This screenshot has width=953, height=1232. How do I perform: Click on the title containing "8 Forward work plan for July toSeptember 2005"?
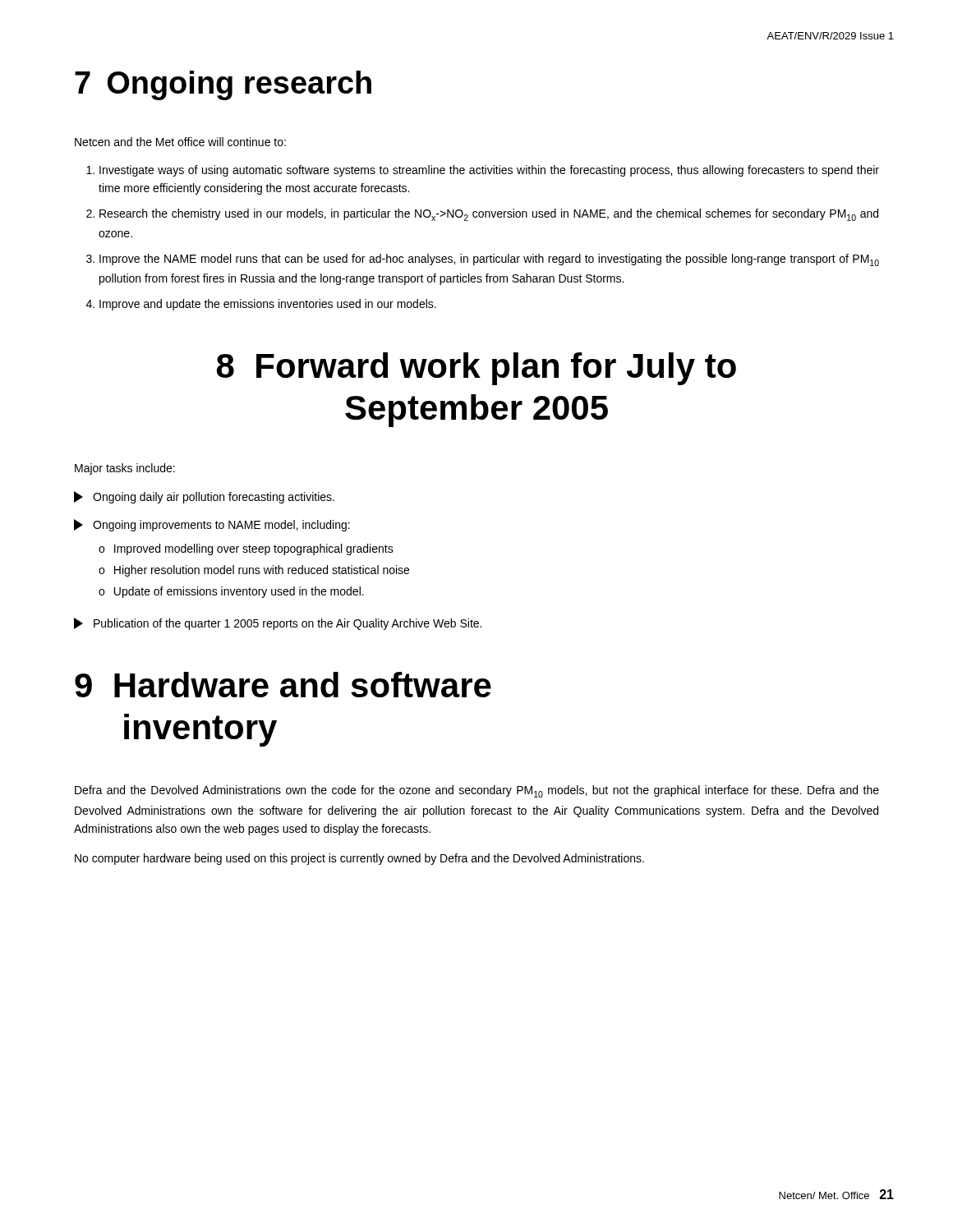tap(476, 387)
